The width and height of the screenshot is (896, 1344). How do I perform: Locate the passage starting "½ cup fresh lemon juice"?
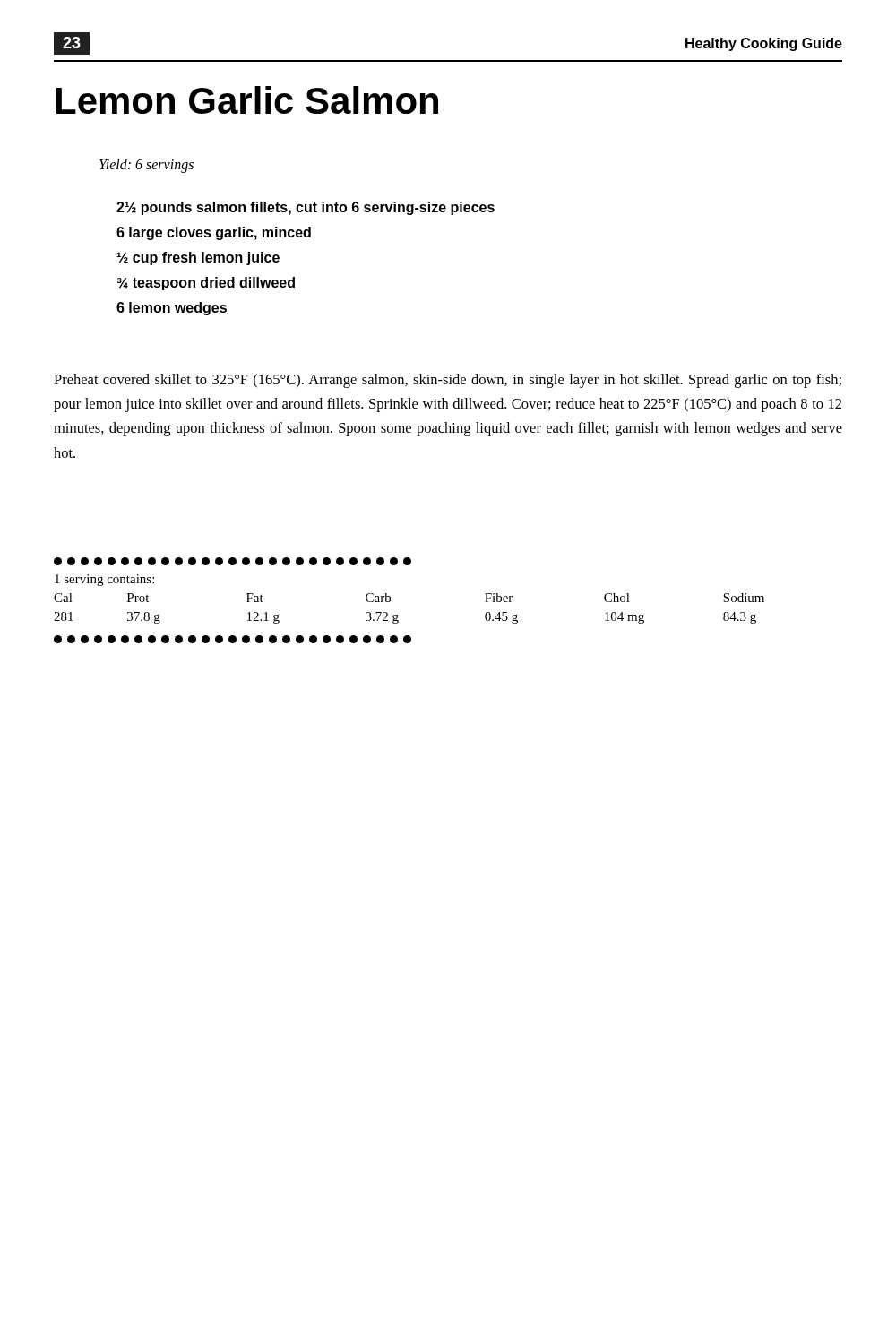[198, 258]
